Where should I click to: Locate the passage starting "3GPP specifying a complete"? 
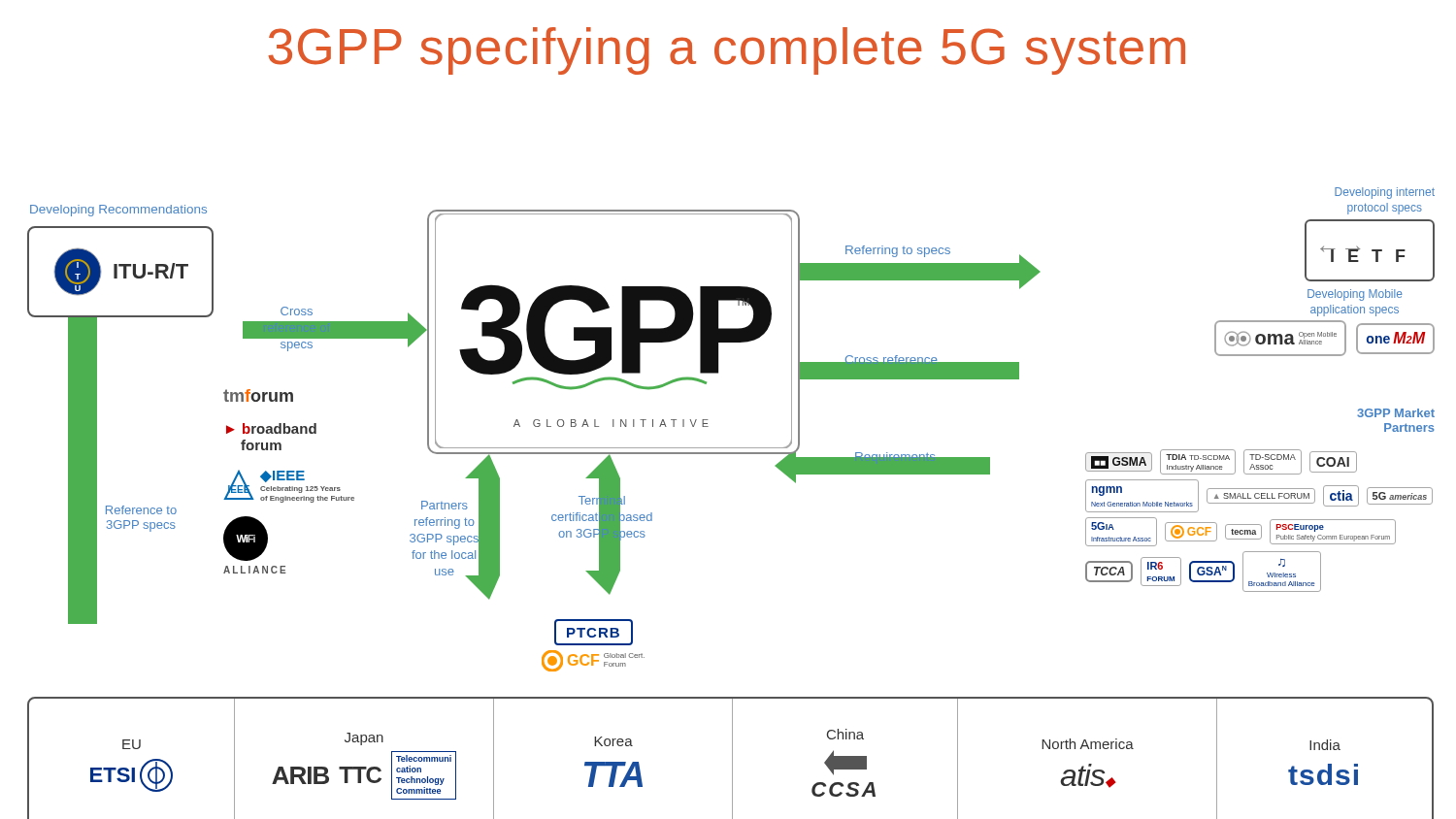(728, 47)
